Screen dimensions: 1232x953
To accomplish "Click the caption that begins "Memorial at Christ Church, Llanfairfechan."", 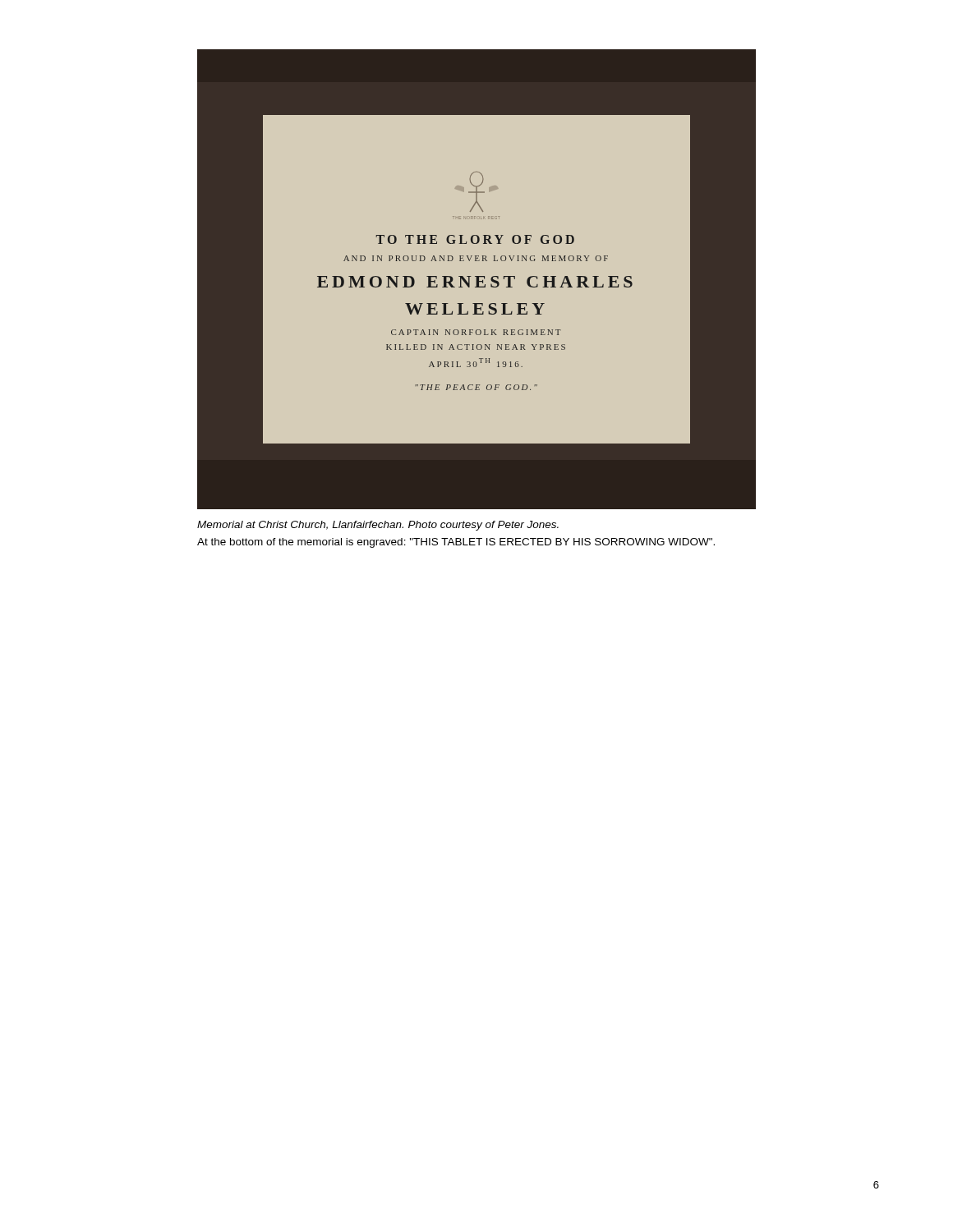I will (x=476, y=534).
